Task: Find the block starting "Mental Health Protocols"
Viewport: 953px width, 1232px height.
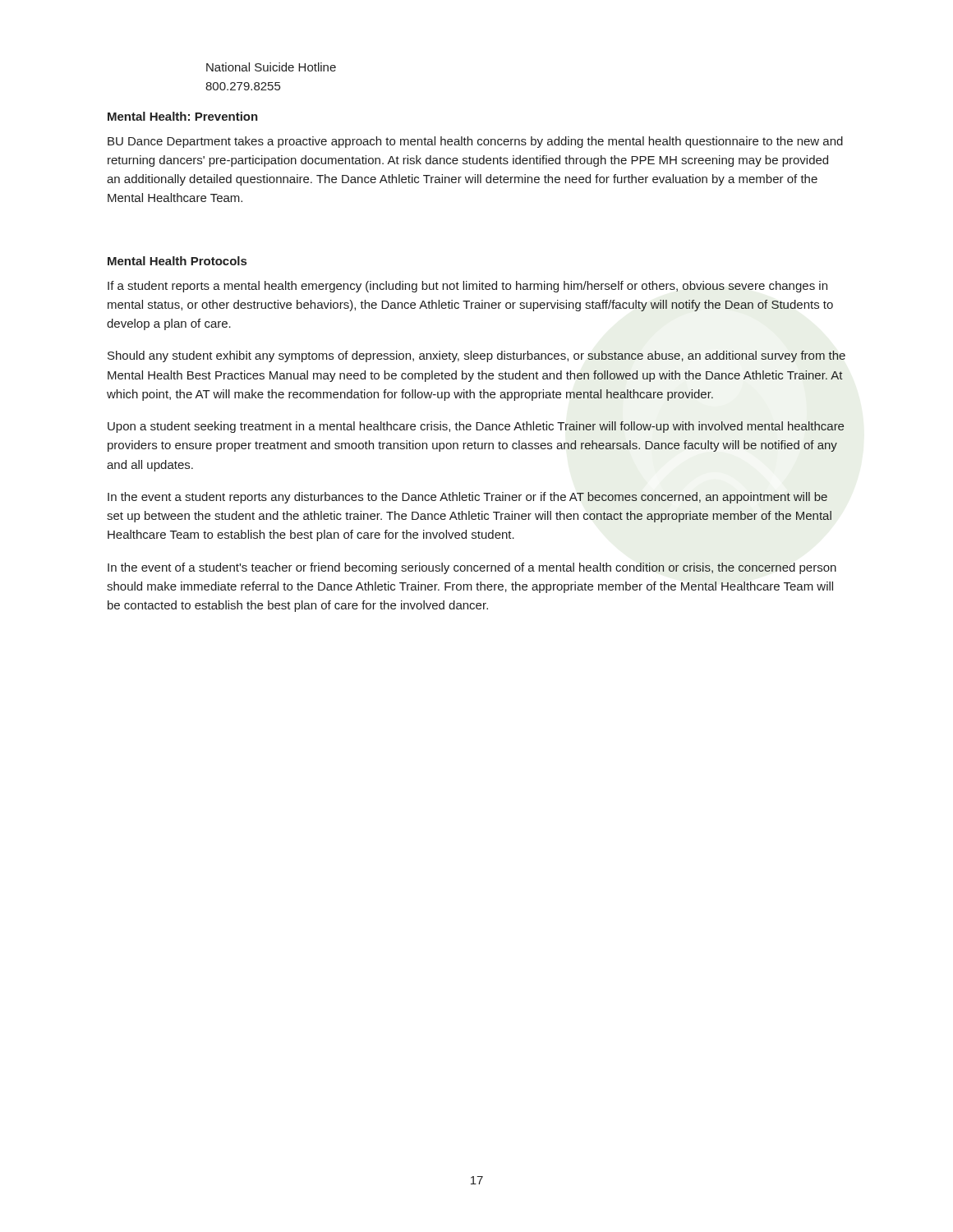Action: [x=177, y=260]
